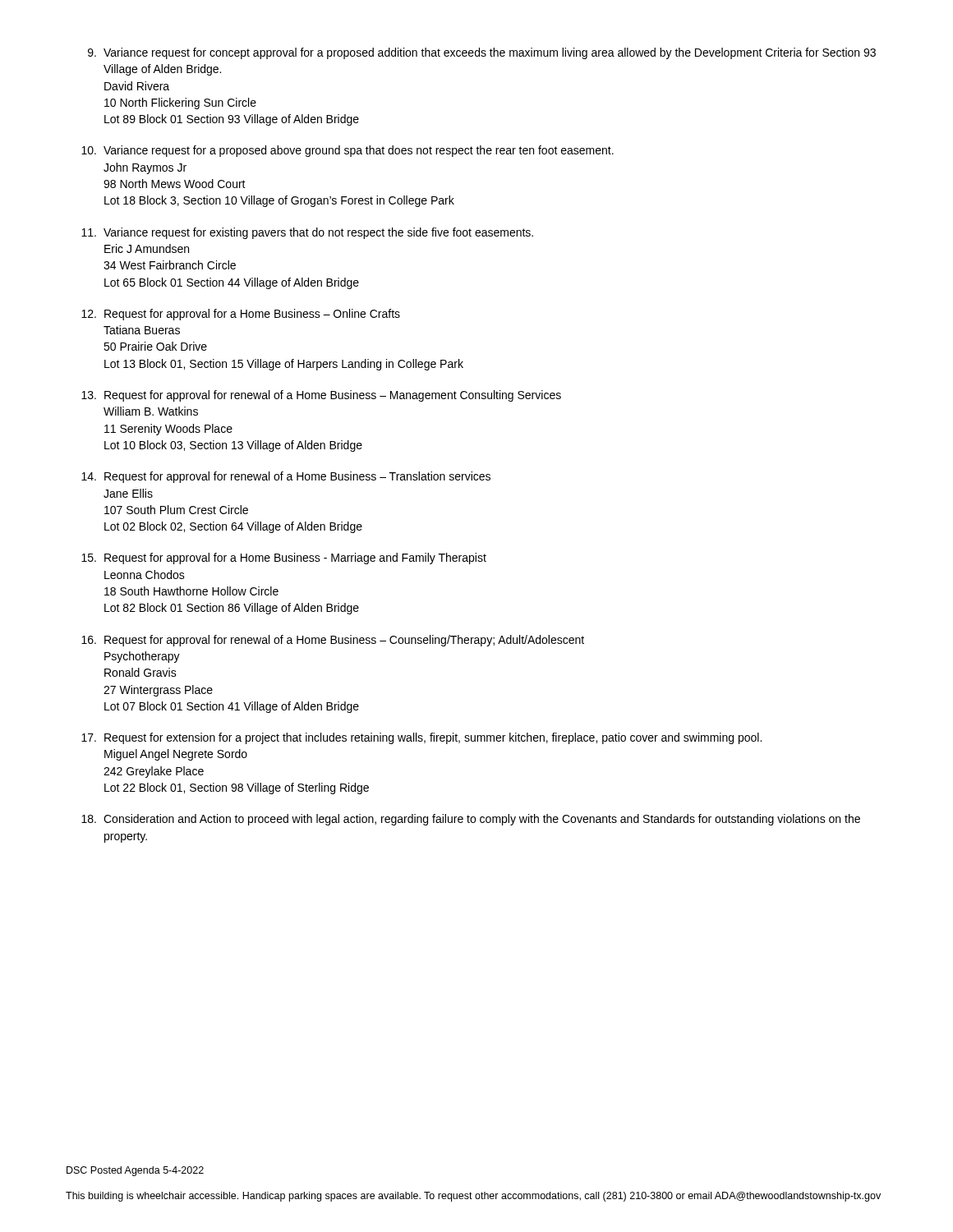Find the list item containing "15. Request for approval for a"

point(284,559)
